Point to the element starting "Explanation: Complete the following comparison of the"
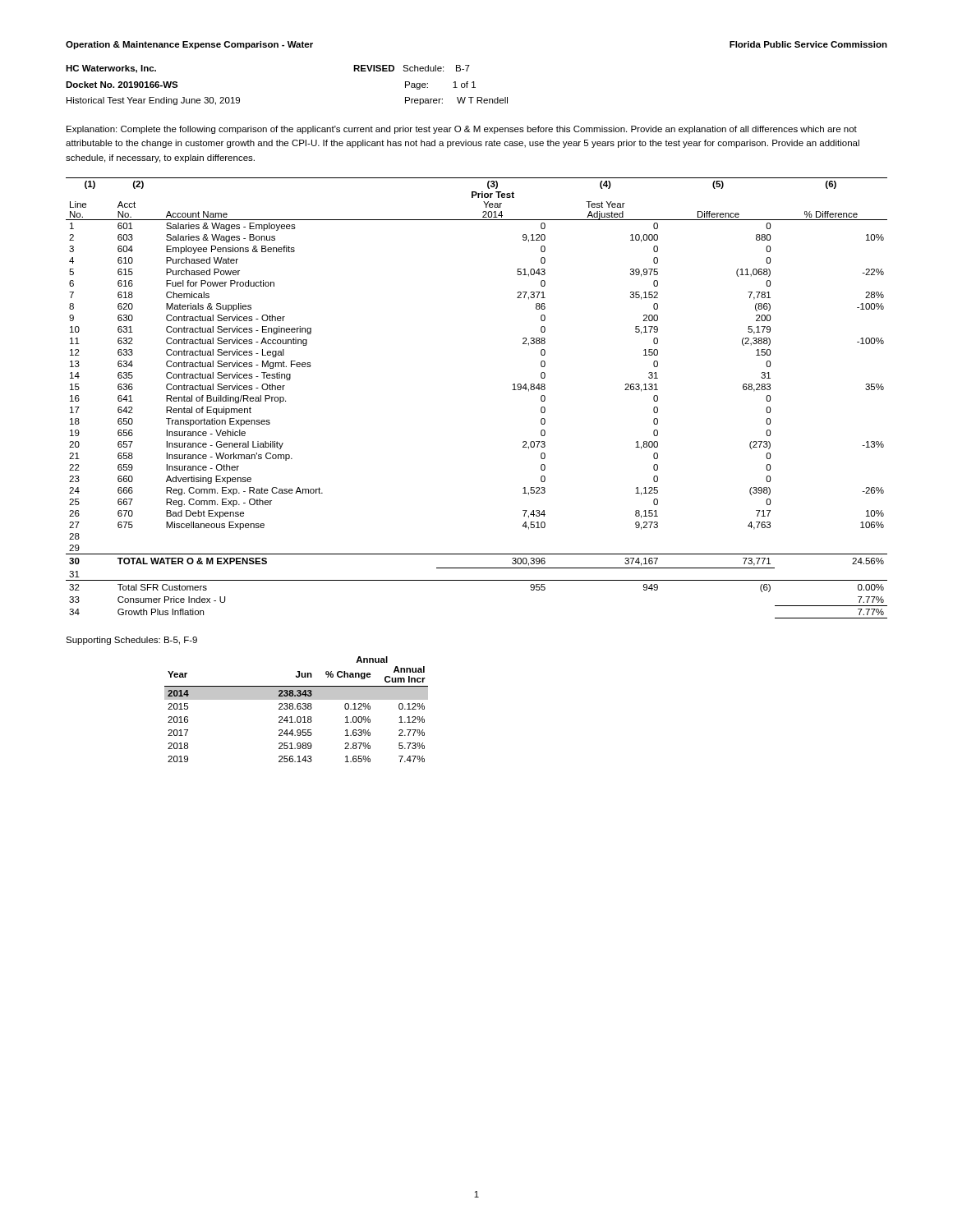This screenshot has width=953, height=1232. click(x=463, y=143)
